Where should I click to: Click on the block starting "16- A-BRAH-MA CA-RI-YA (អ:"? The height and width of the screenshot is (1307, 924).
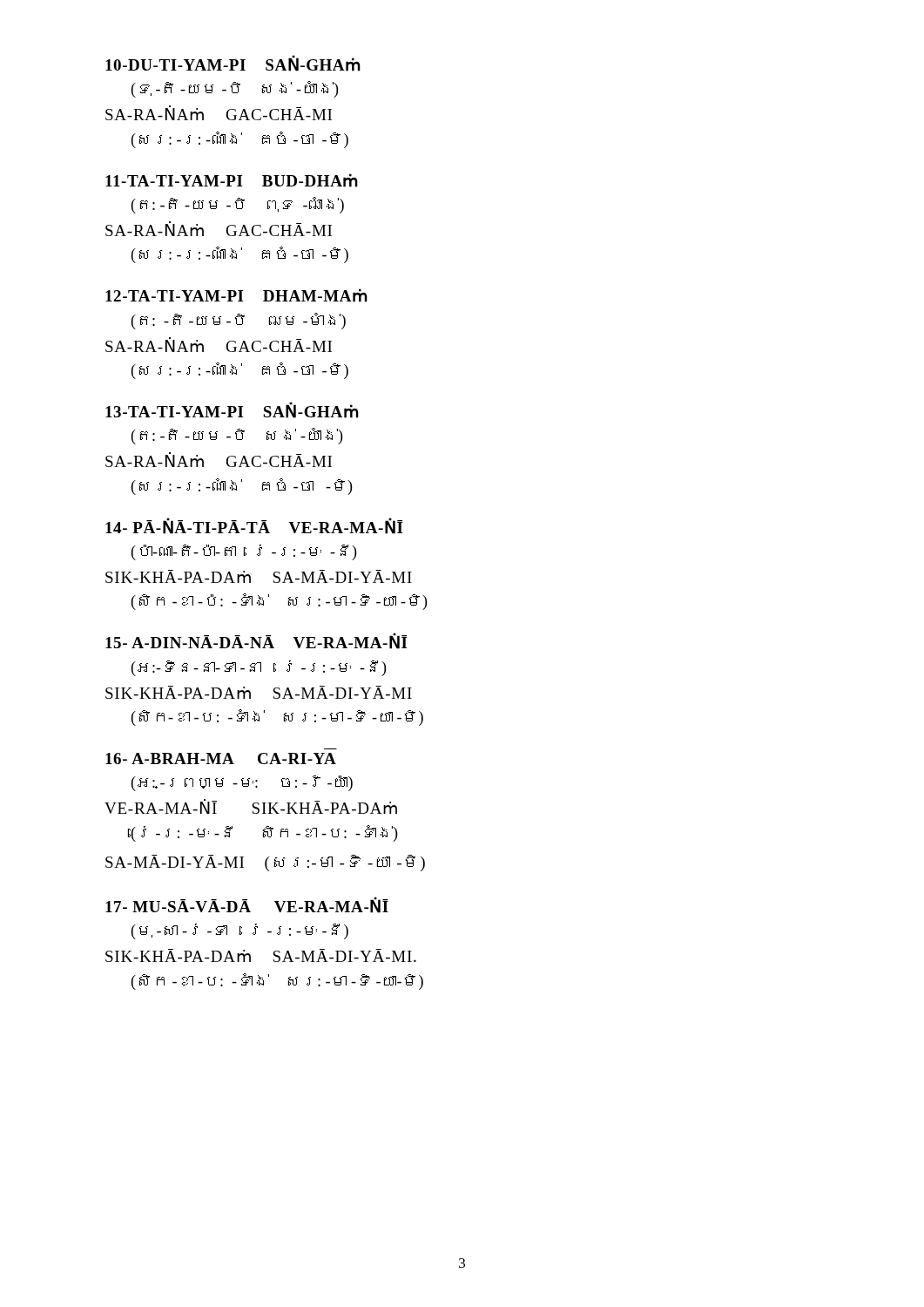pos(221,758)
